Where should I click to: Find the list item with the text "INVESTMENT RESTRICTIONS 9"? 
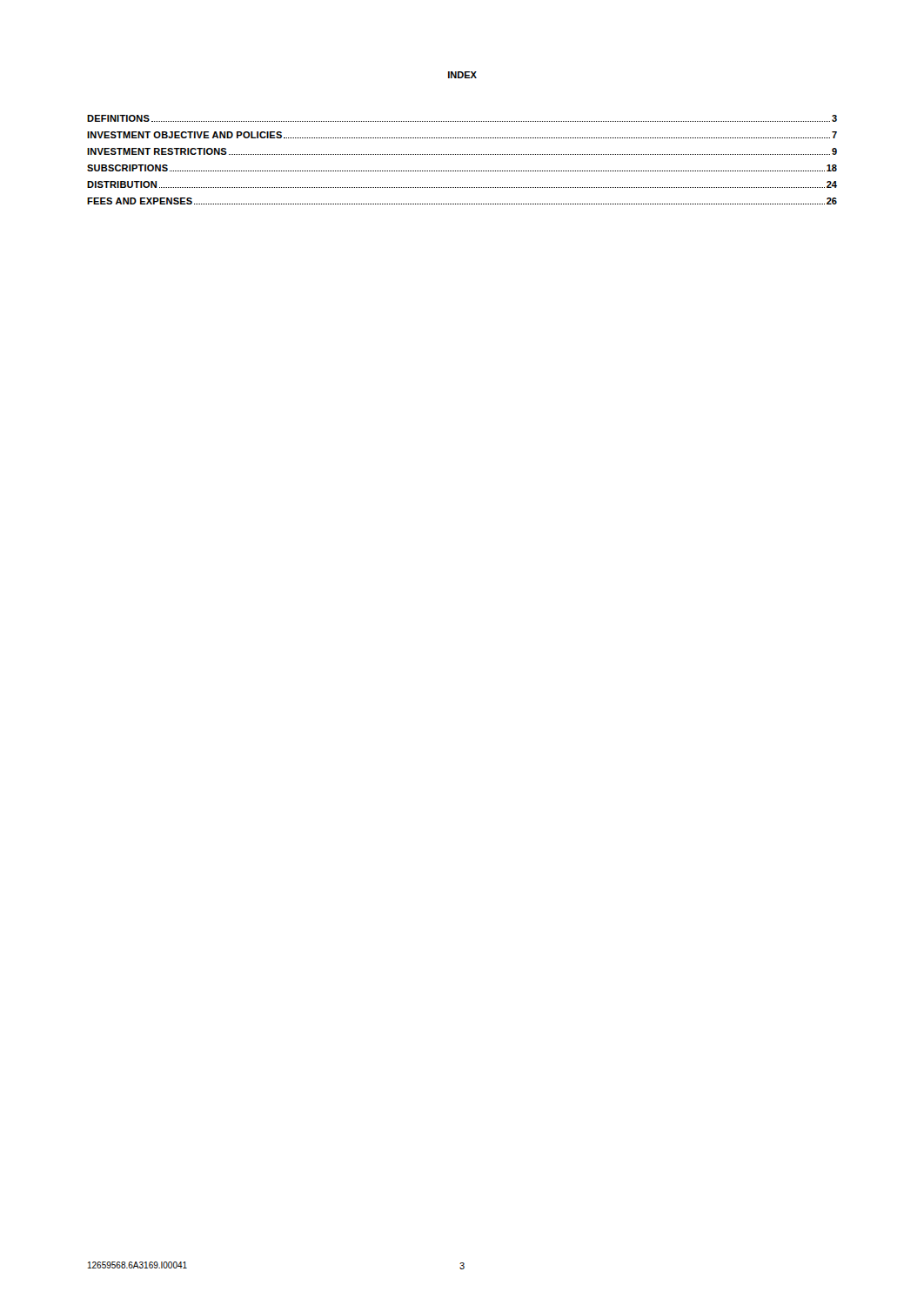(462, 151)
